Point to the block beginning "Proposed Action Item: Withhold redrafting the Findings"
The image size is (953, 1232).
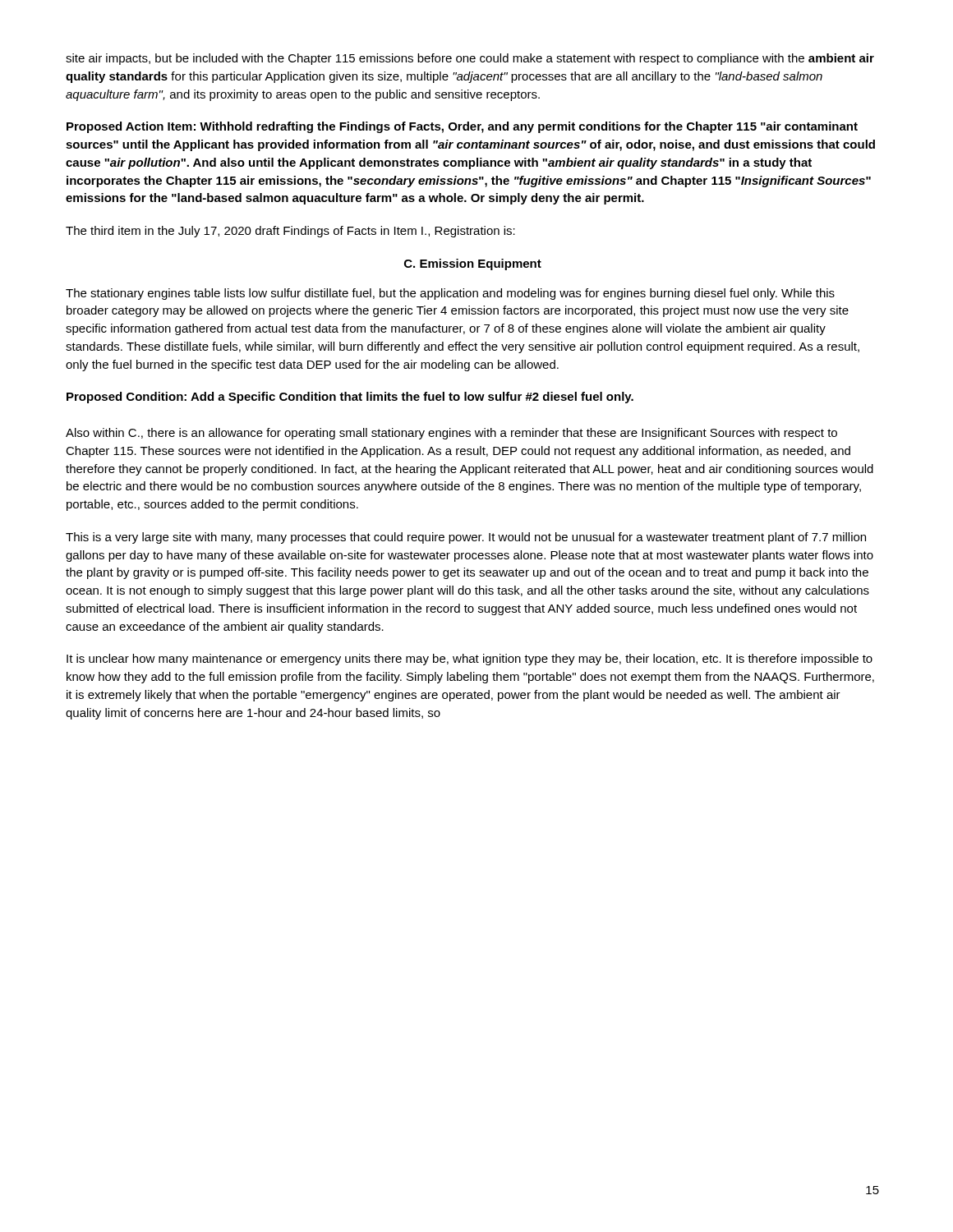pyautogui.click(x=471, y=162)
